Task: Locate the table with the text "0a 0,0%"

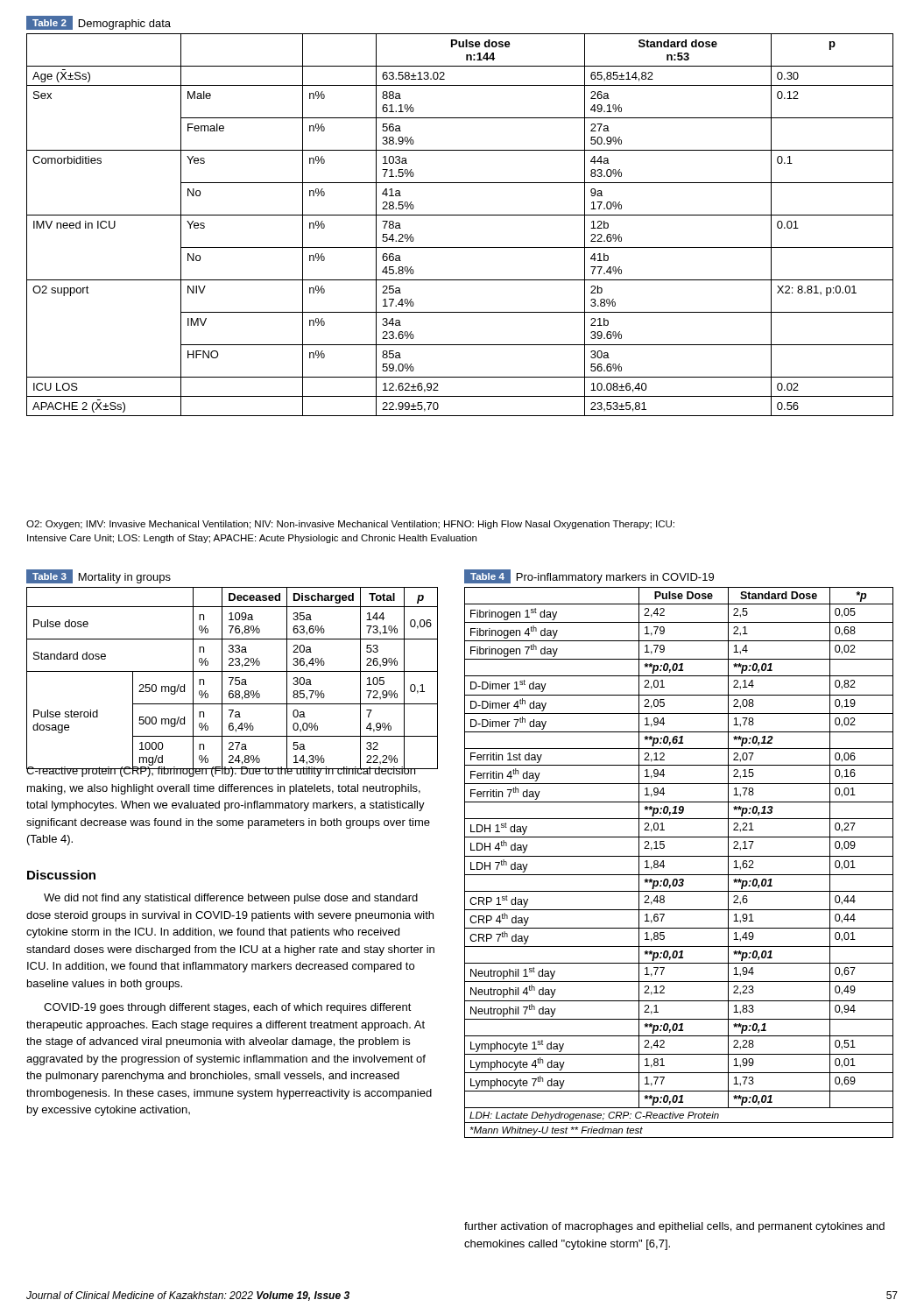Action: click(x=232, y=669)
